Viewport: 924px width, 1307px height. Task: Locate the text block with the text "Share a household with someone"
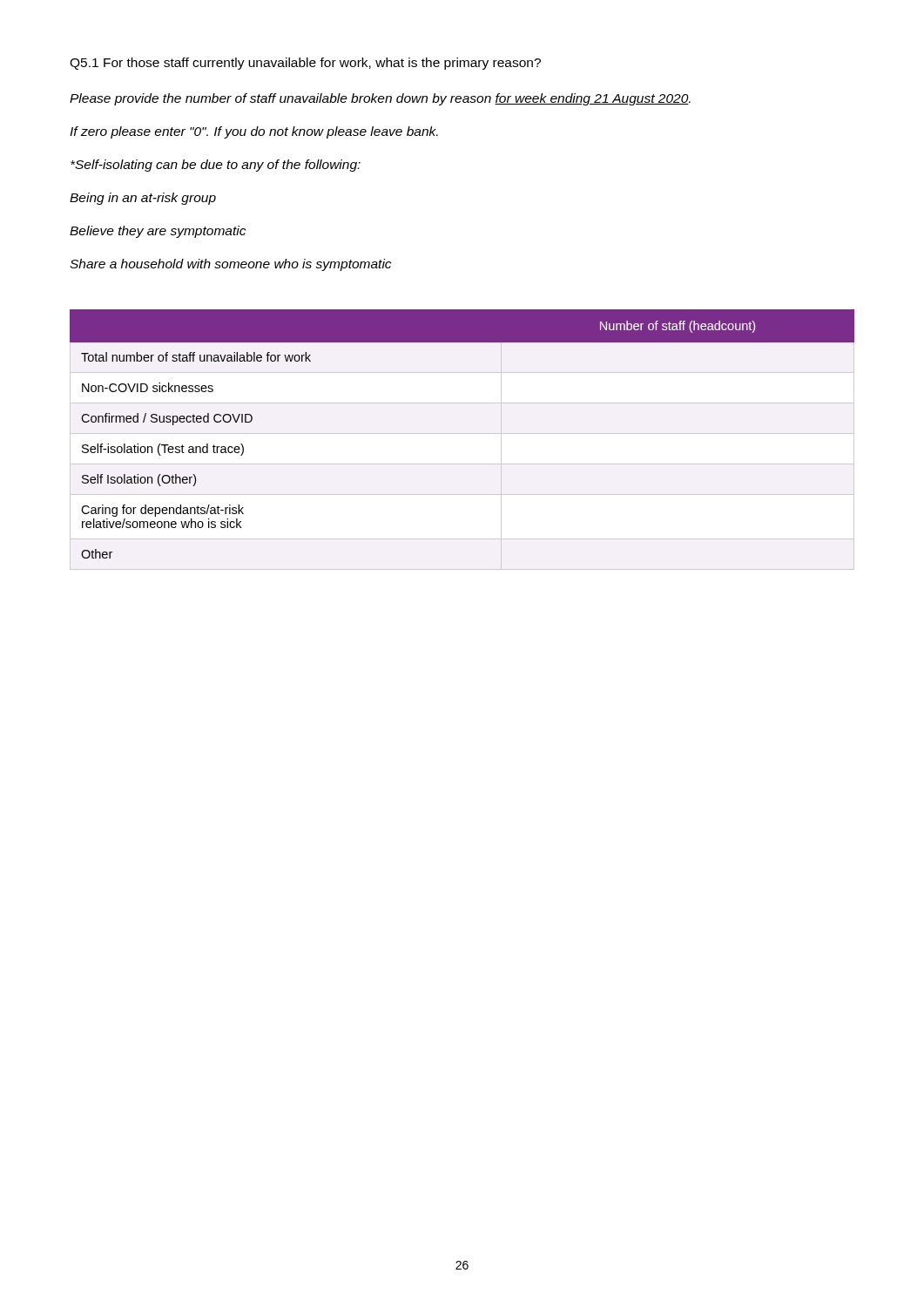tap(231, 264)
